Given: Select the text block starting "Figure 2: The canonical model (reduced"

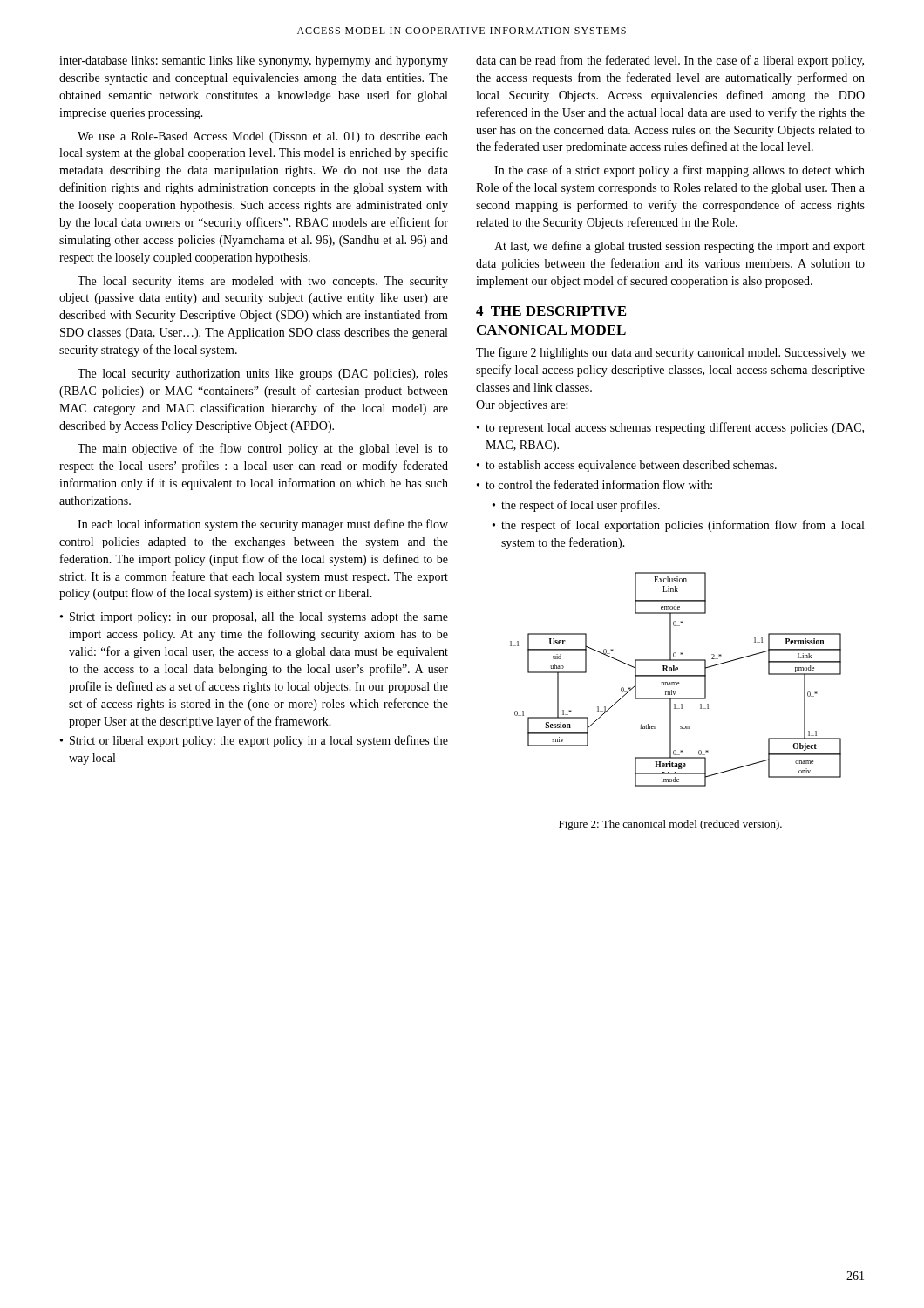Looking at the screenshot, I should [670, 823].
